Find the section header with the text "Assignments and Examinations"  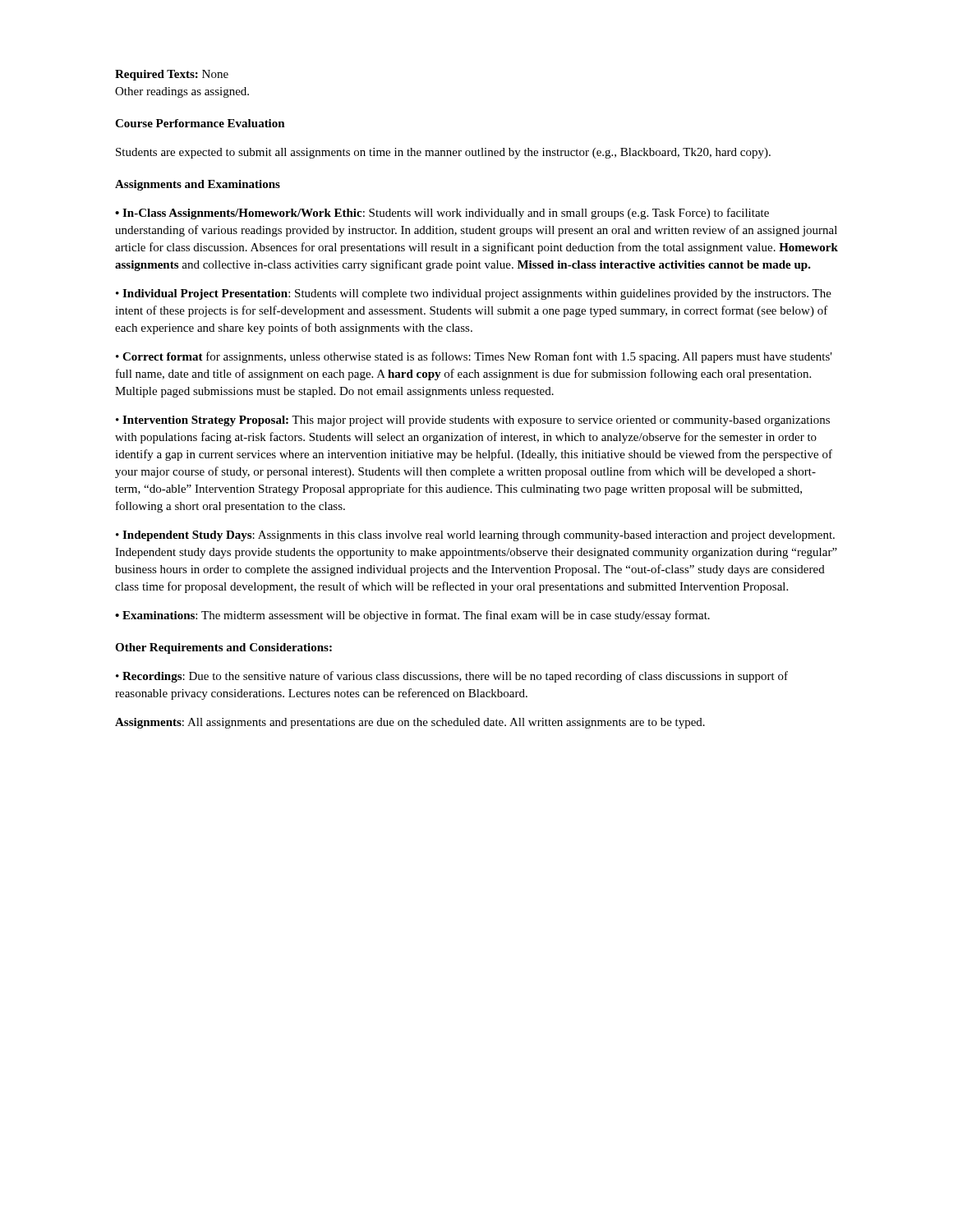(x=198, y=185)
